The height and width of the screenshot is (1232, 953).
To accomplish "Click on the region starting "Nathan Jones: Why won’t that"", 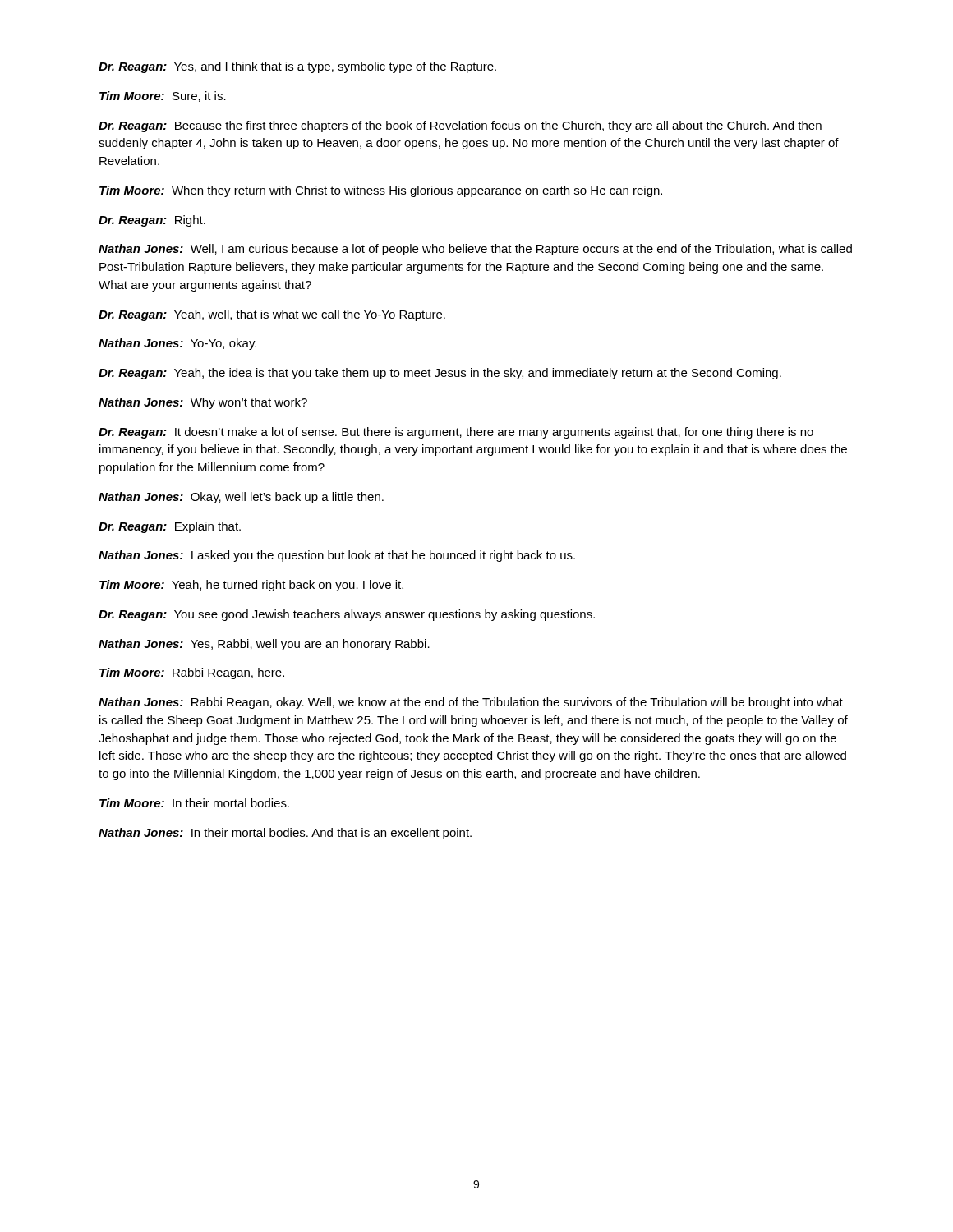I will tap(203, 402).
